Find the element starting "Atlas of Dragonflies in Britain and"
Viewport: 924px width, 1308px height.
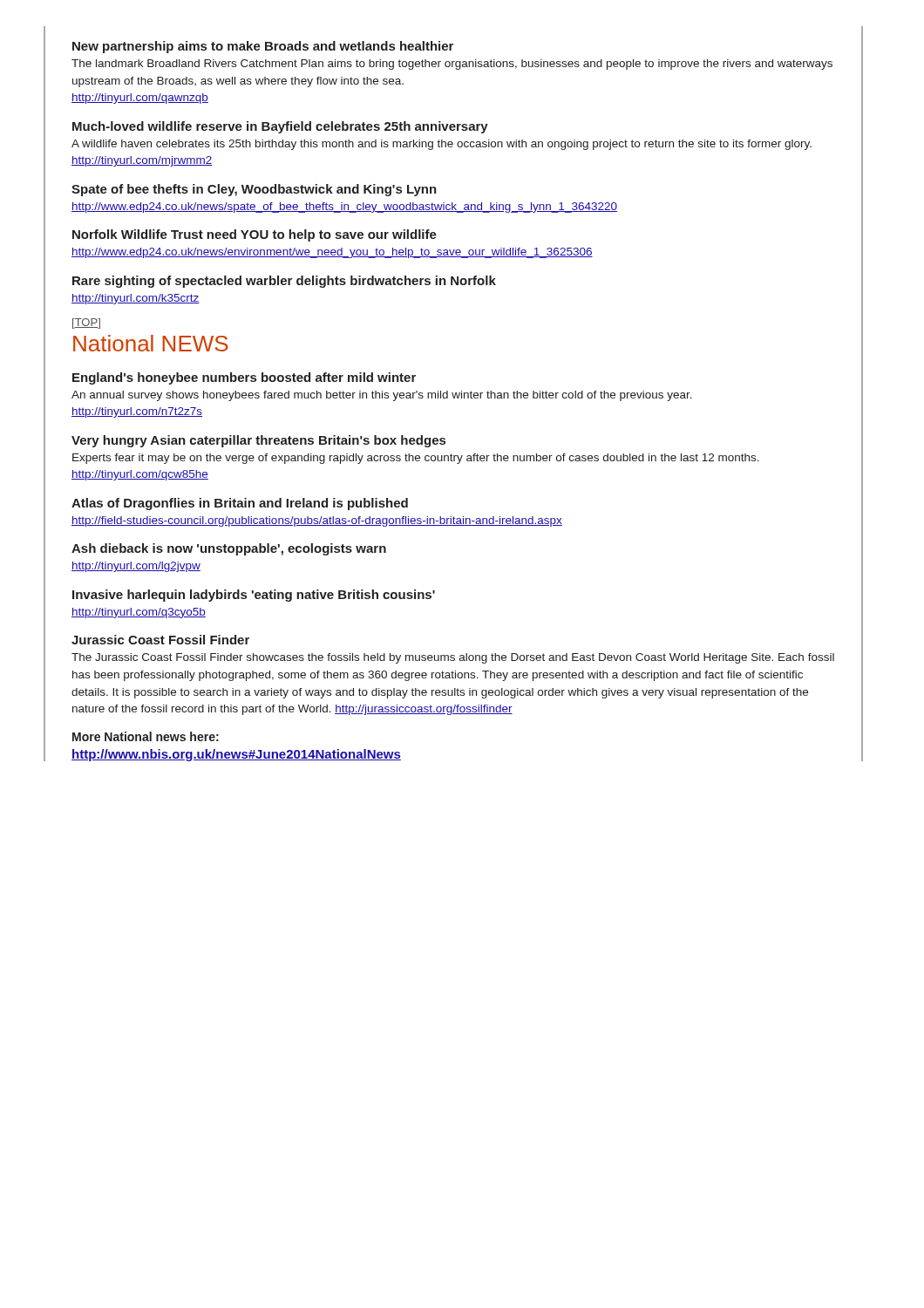tap(453, 512)
